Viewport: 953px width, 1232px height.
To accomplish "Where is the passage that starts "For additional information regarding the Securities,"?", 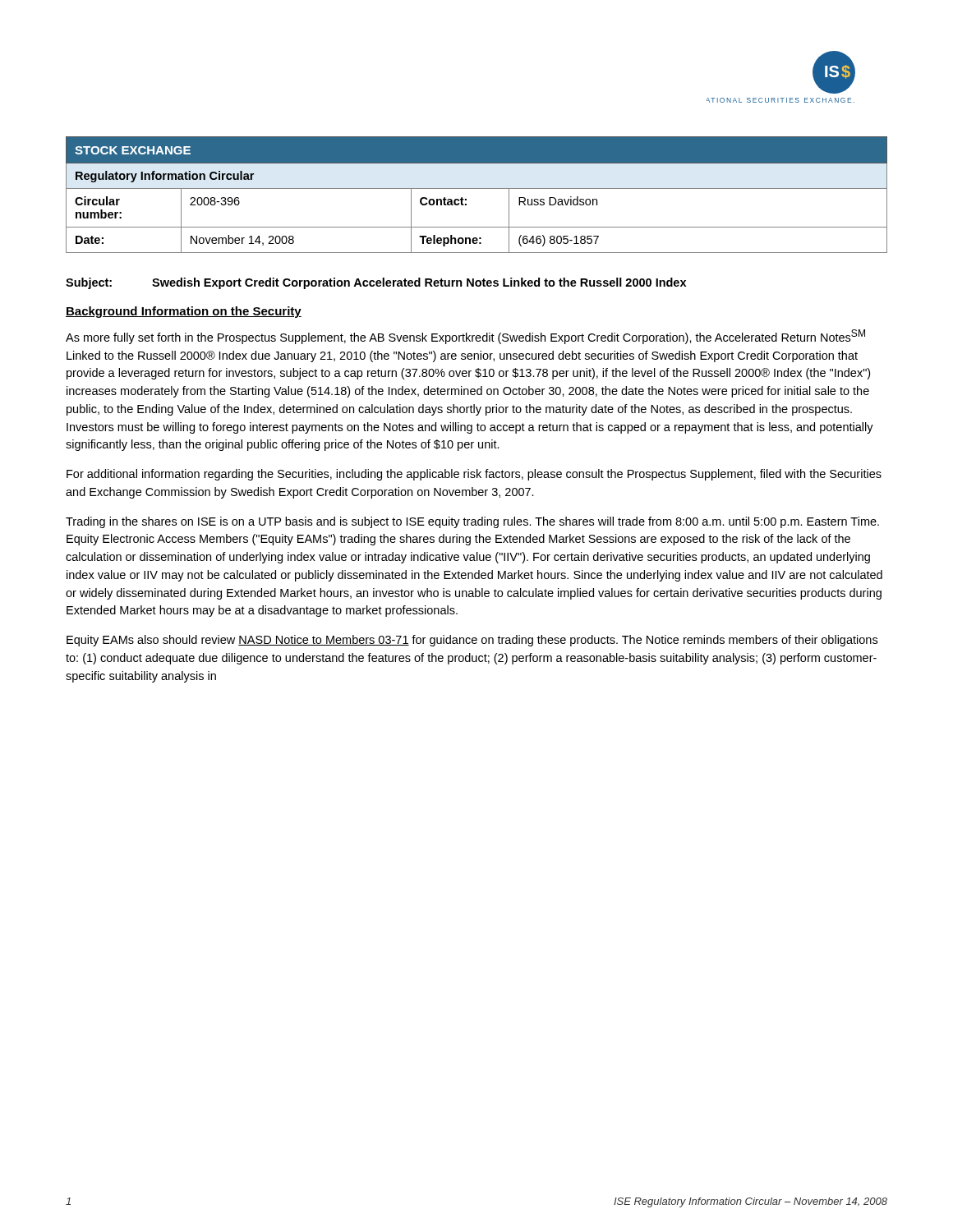I will [x=474, y=483].
